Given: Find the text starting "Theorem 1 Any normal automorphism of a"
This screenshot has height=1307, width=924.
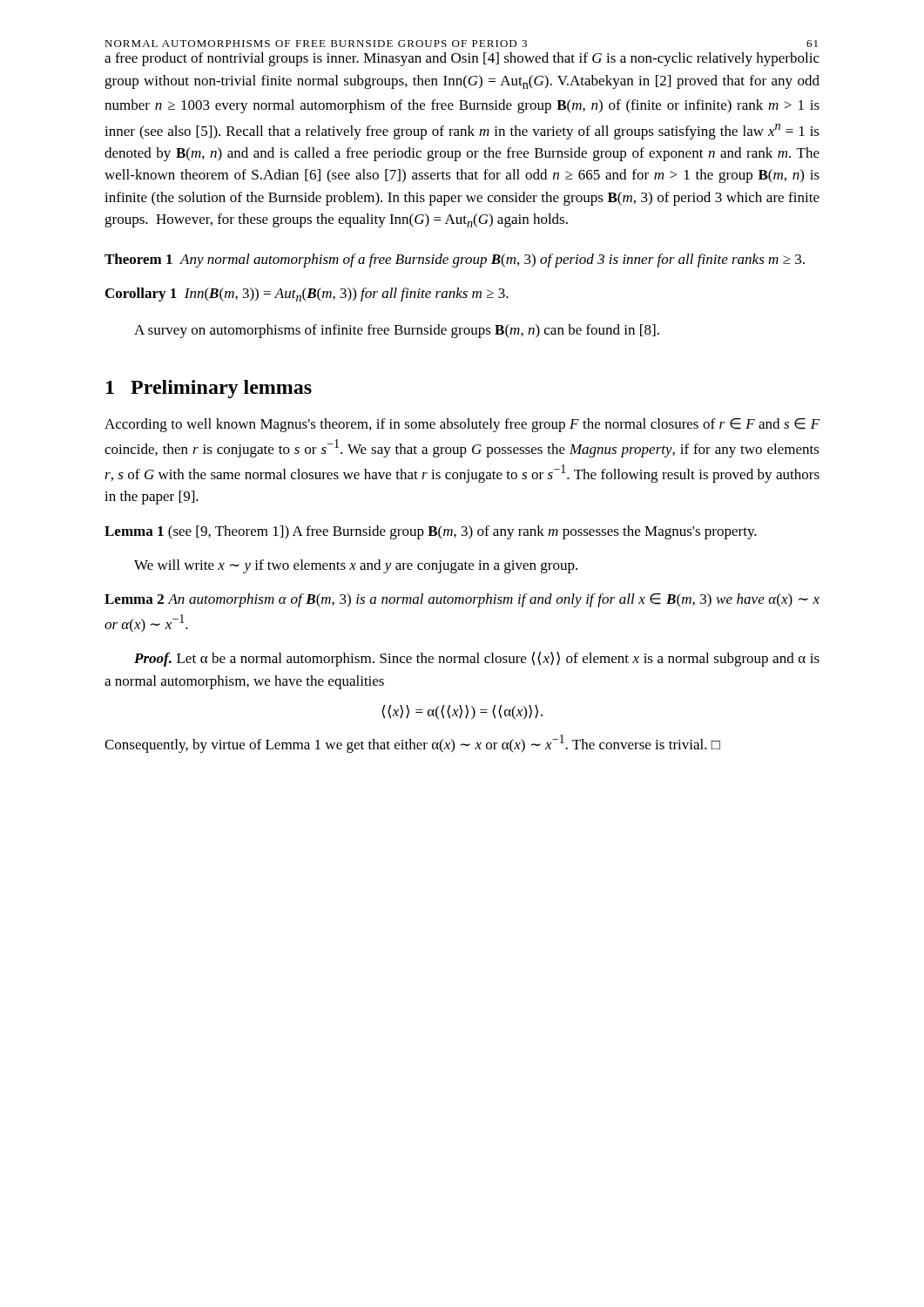Looking at the screenshot, I should [462, 259].
